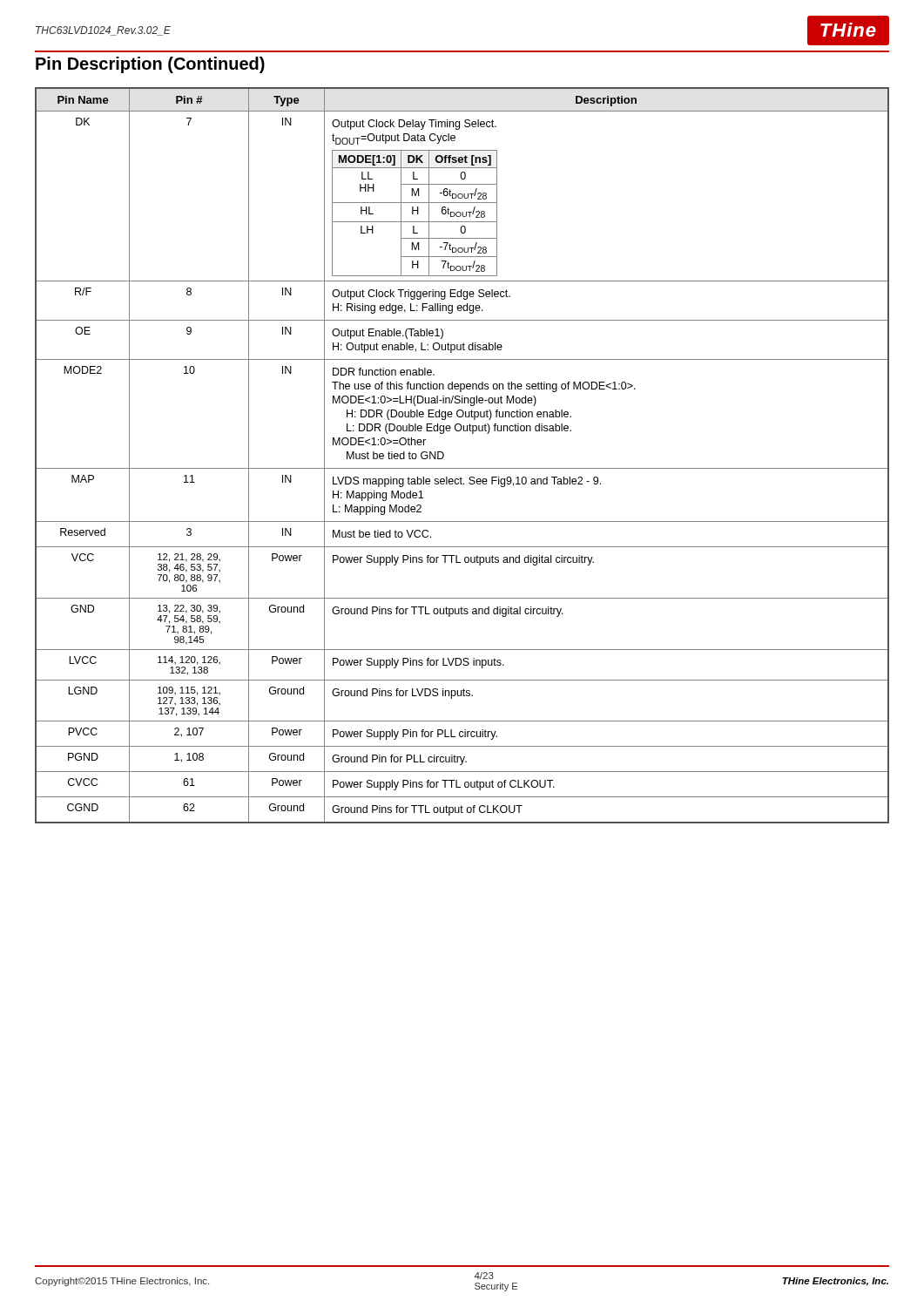Viewport: 924px width, 1307px height.
Task: Find the region starting "Pin Description (Continued)"
Action: coord(150,64)
